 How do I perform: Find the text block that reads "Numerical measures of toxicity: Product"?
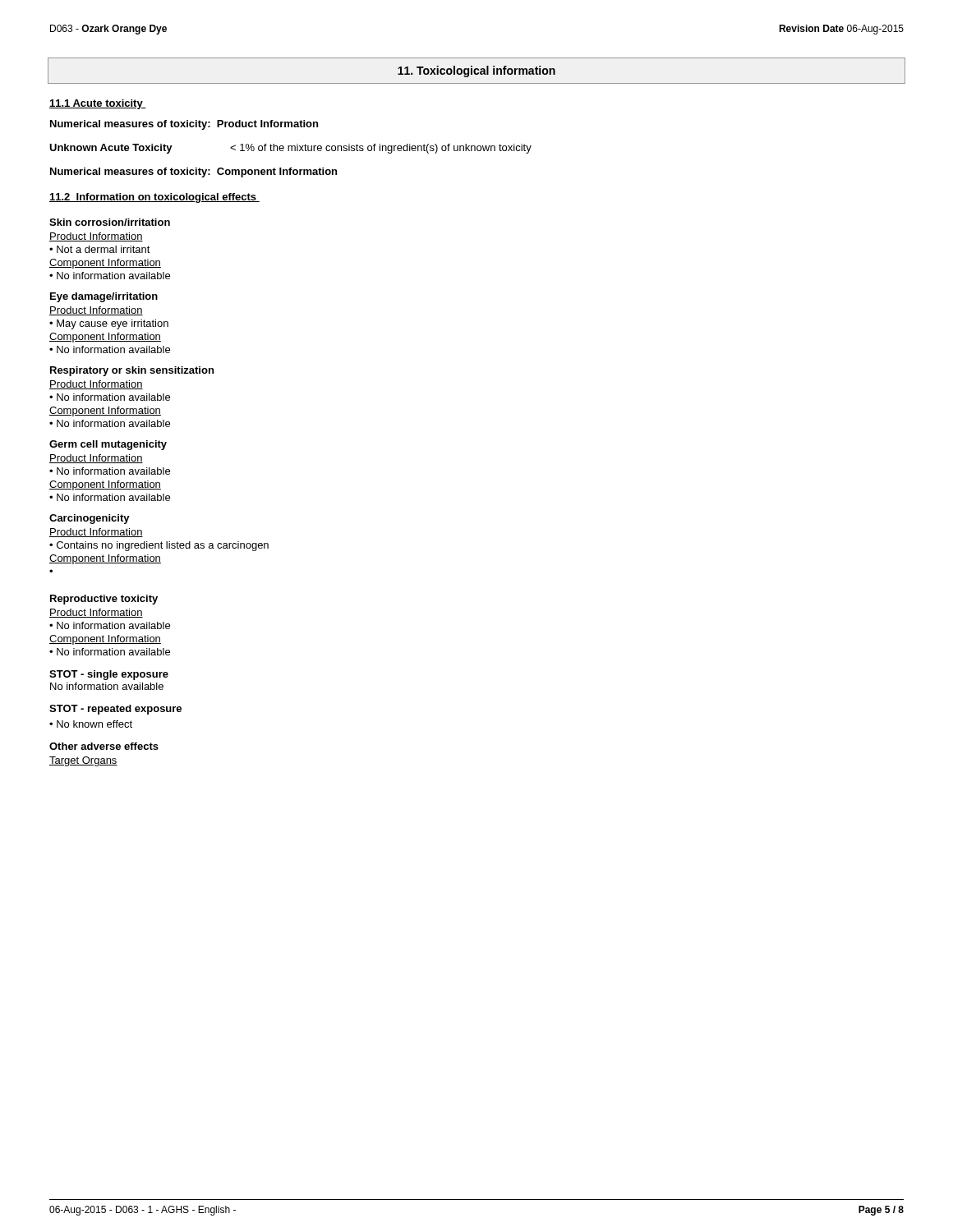pyautogui.click(x=184, y=124)
